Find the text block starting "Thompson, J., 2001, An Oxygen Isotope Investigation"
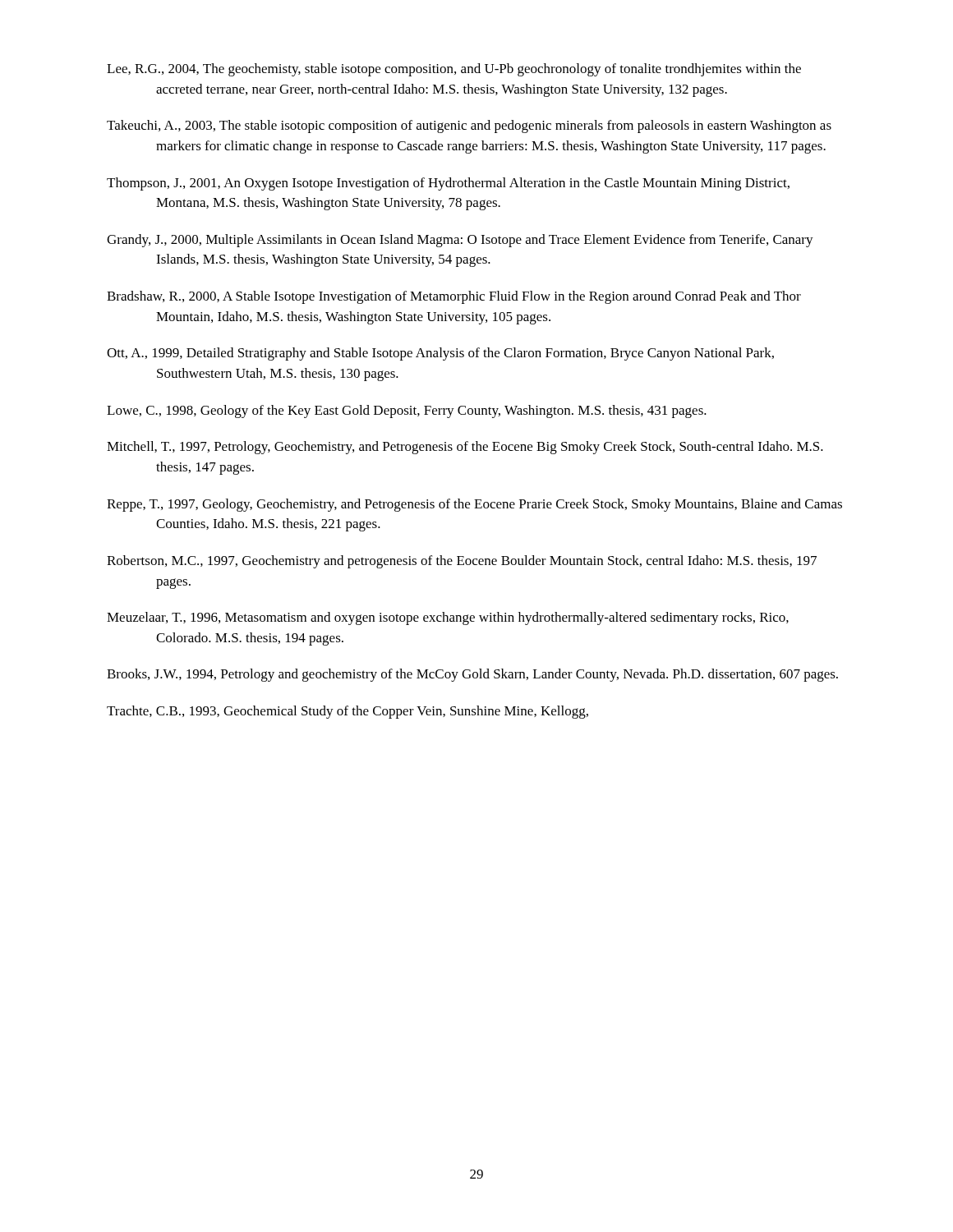 coord(449,192)
